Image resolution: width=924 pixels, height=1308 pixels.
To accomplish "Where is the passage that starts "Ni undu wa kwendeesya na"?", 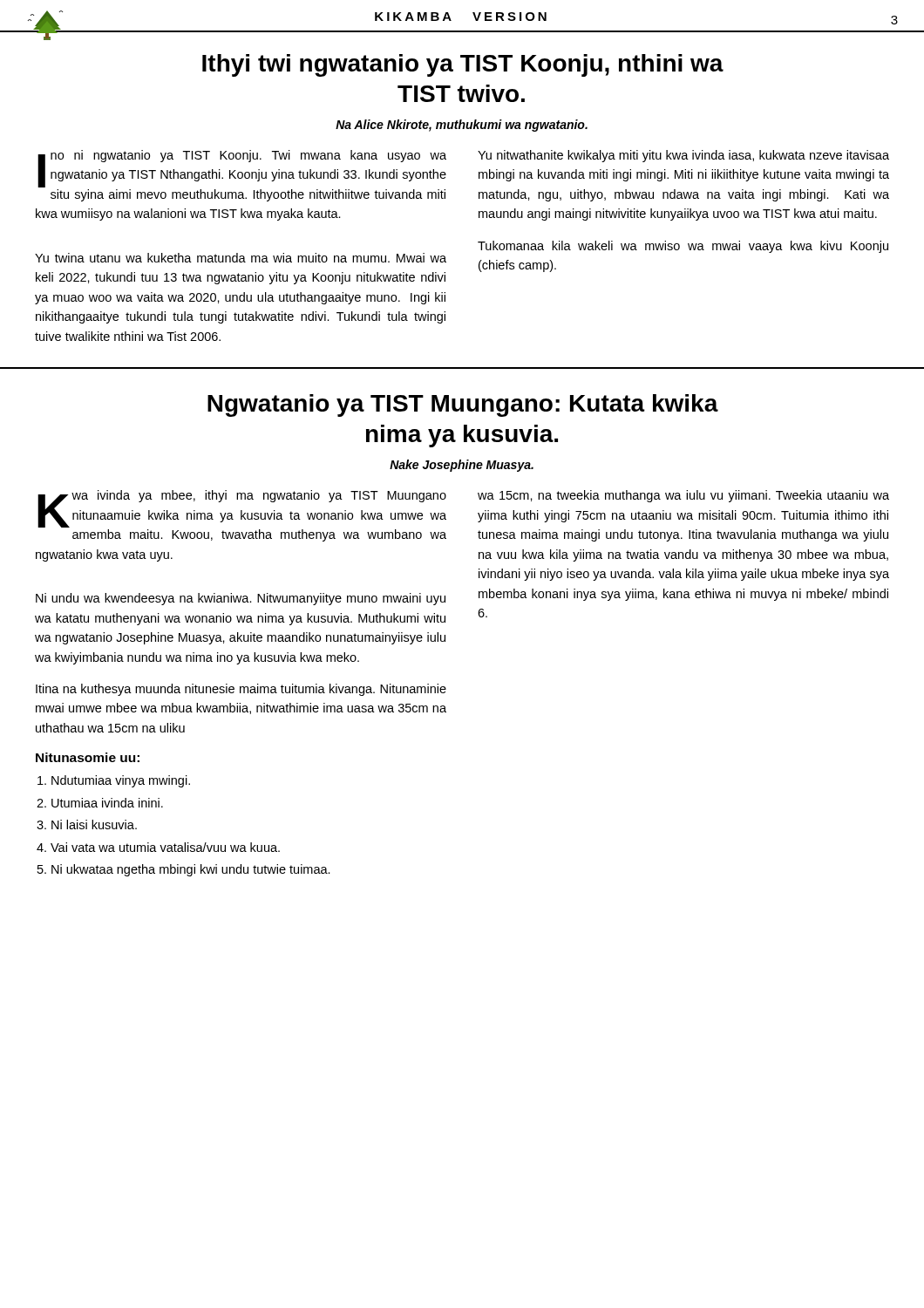I will (241, 628).
